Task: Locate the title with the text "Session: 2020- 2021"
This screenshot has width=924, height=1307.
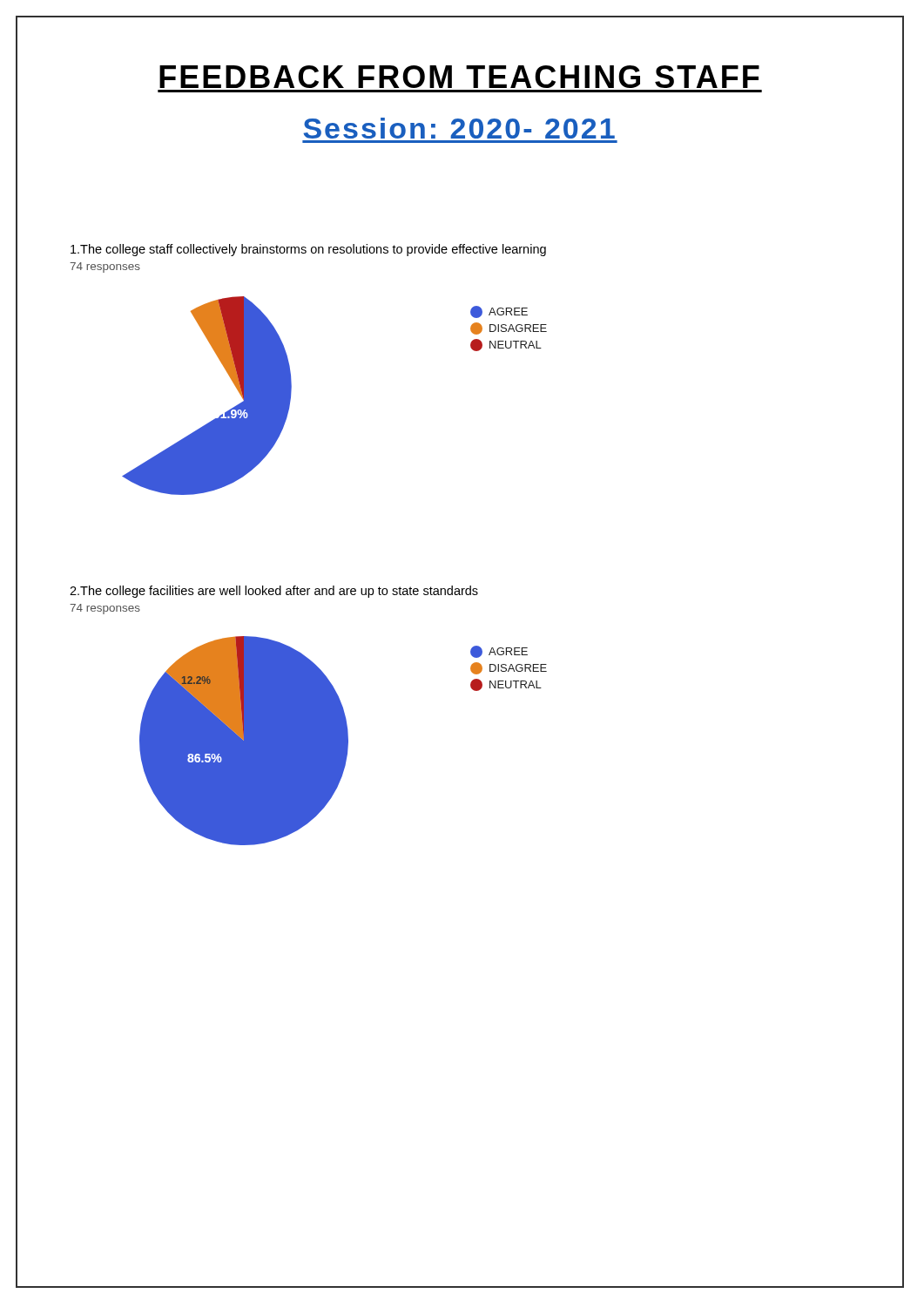Action: pos(460,128)
